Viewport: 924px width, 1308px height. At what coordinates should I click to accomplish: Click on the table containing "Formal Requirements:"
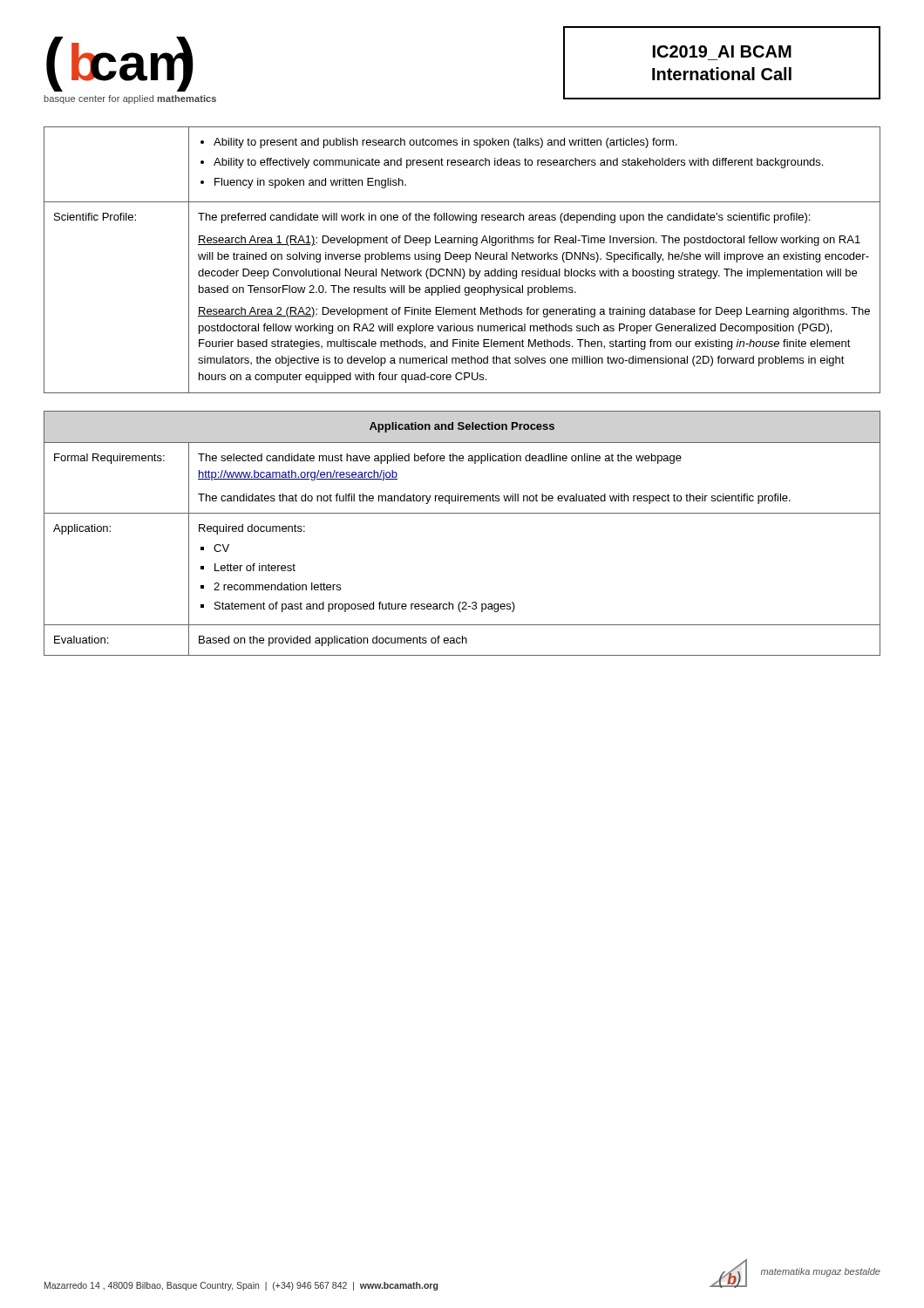click(x=462, y=533)
